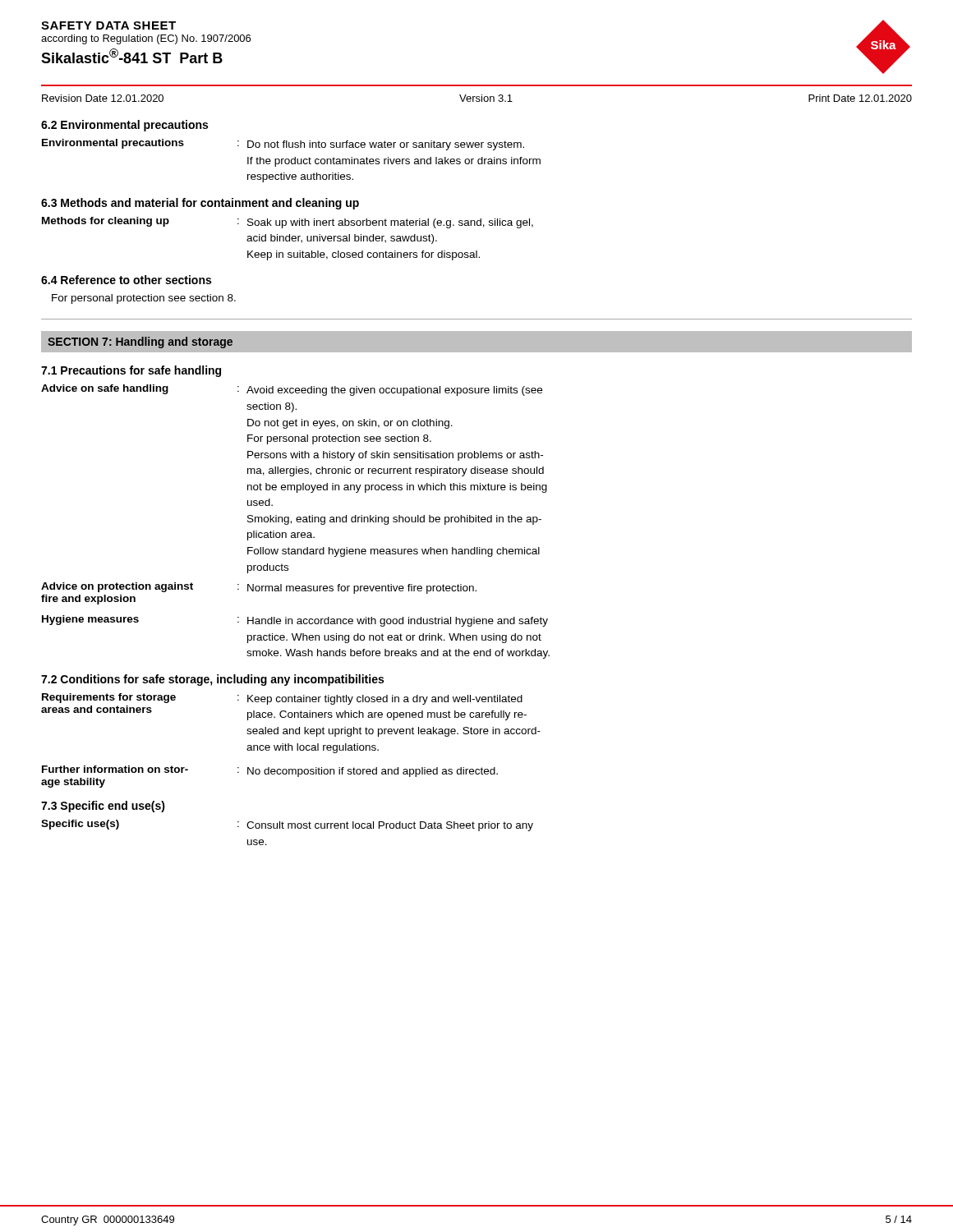This screenshot has width=953, height=1232.
Task: Point to the block starting "Methods for cleaning"
Action: 288,223
